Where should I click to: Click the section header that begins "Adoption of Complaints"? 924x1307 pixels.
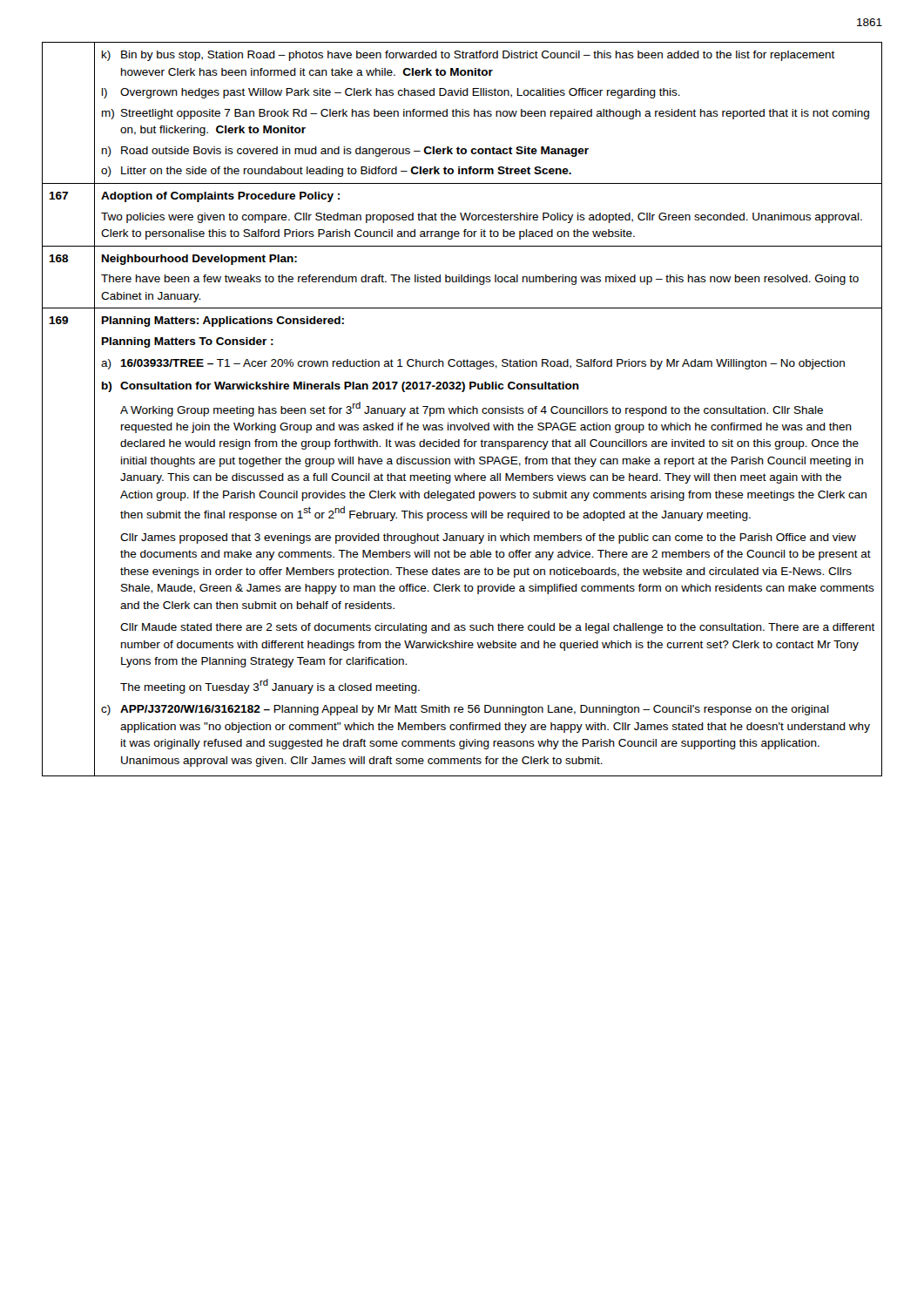pos(221,196)
